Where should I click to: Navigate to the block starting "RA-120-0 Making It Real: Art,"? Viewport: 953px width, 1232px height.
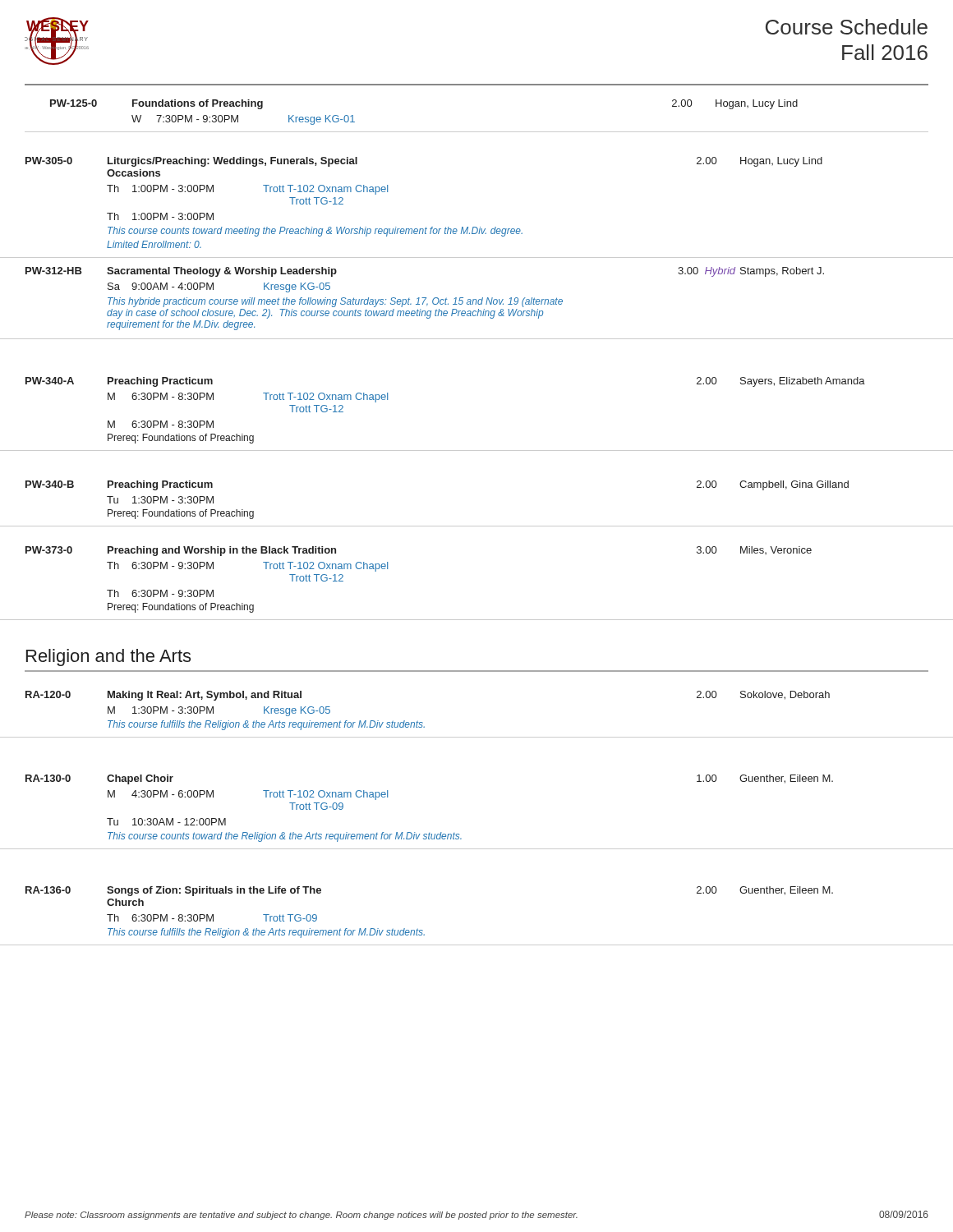point(51,696)
